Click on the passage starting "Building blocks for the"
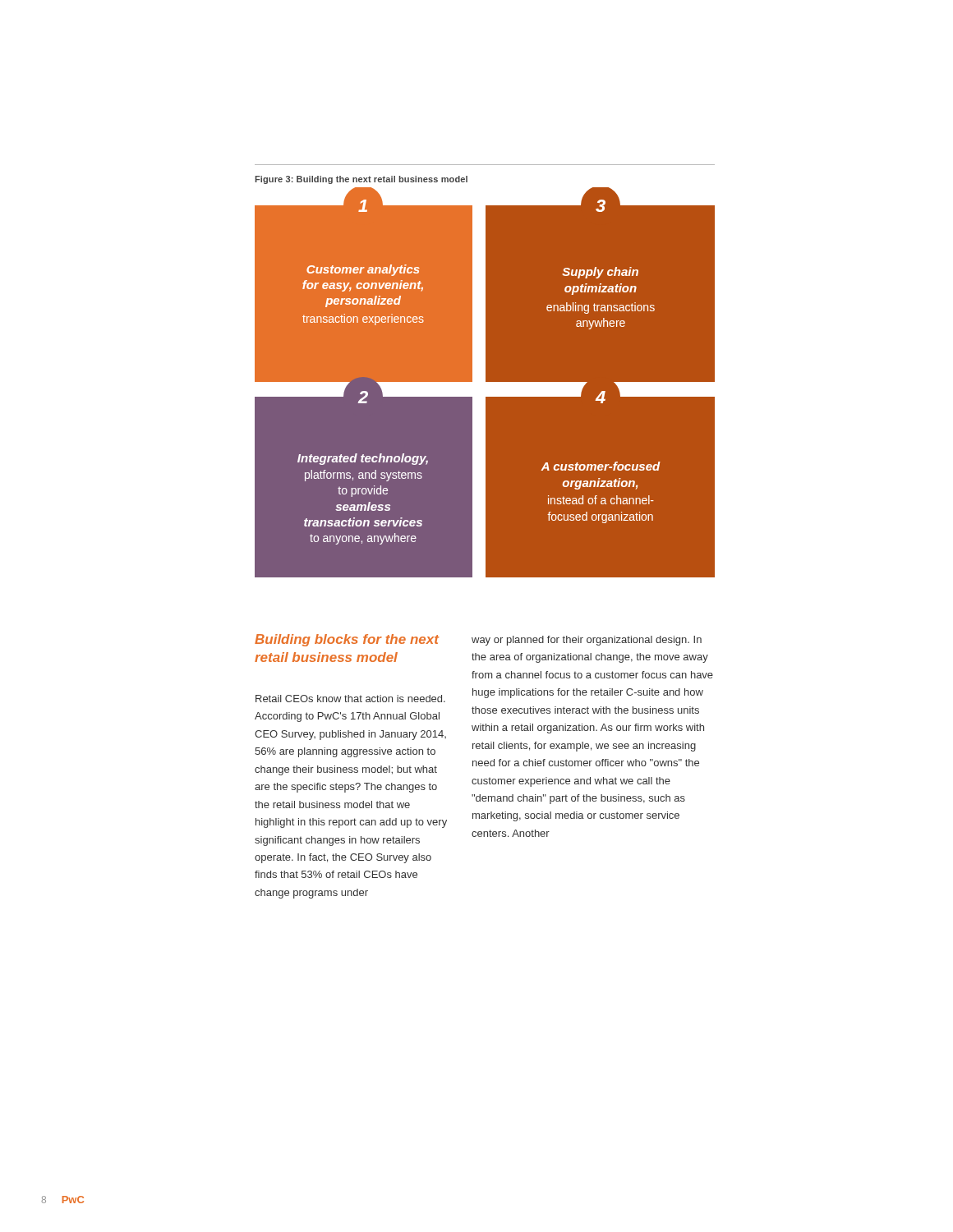Image resolution: width=953 pixels, height=1232 pixels. [x=353, y=649]
